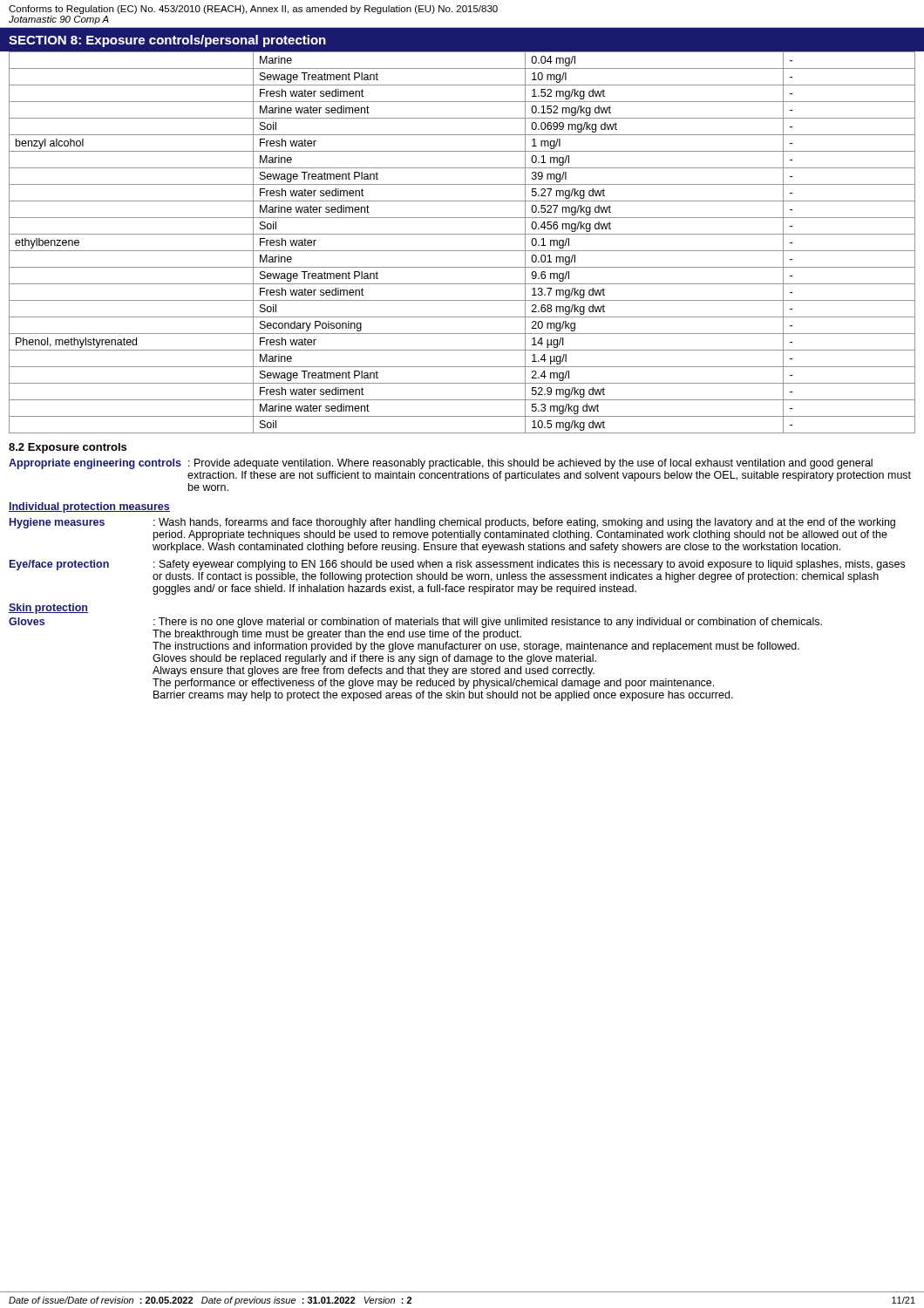Click on the text starting "SECTION 8: Exposure controls/personal protection"

pyautogui.click(x=167, y=40)
